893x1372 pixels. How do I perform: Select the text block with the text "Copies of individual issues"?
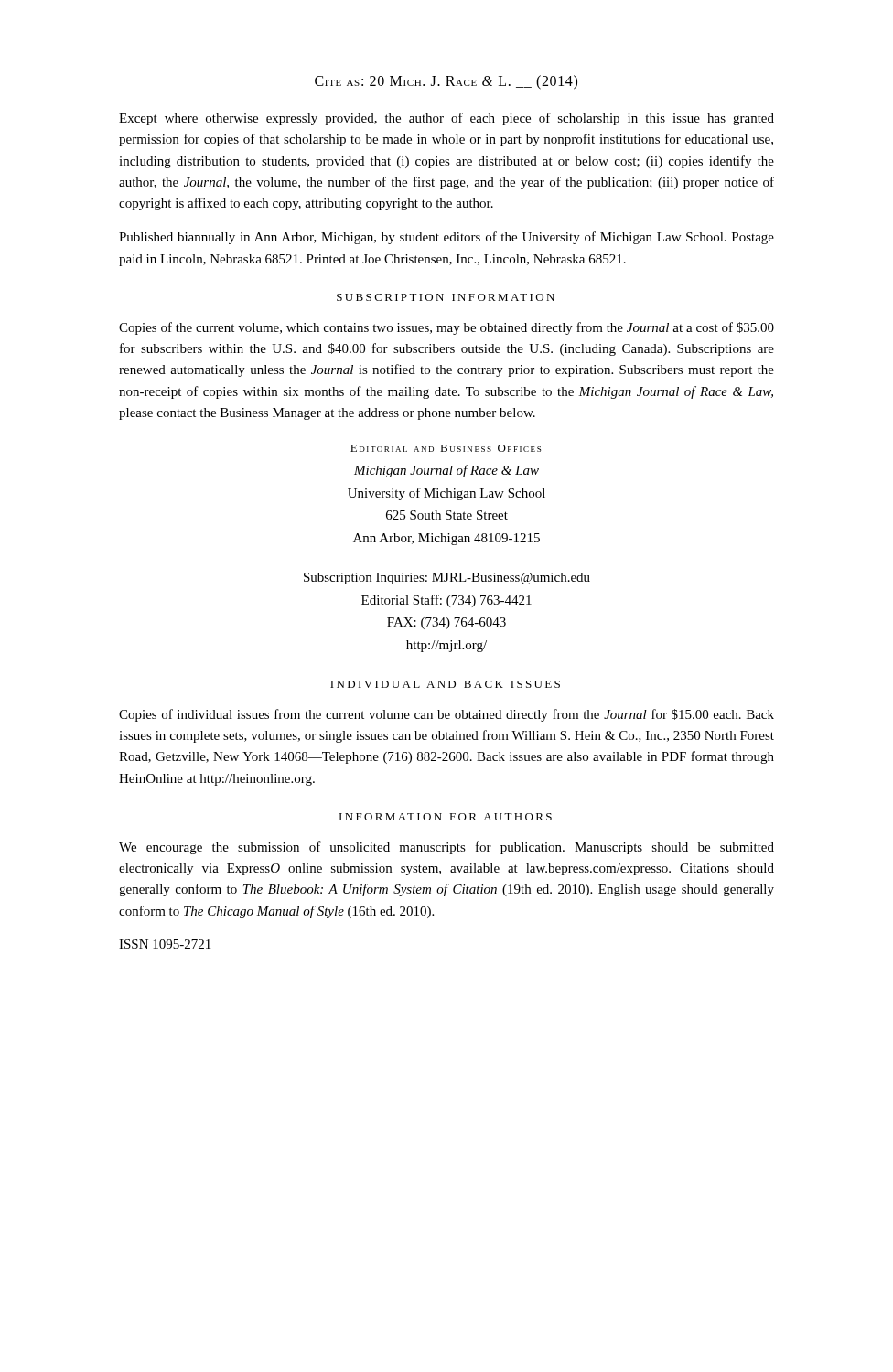coord(446,746)
